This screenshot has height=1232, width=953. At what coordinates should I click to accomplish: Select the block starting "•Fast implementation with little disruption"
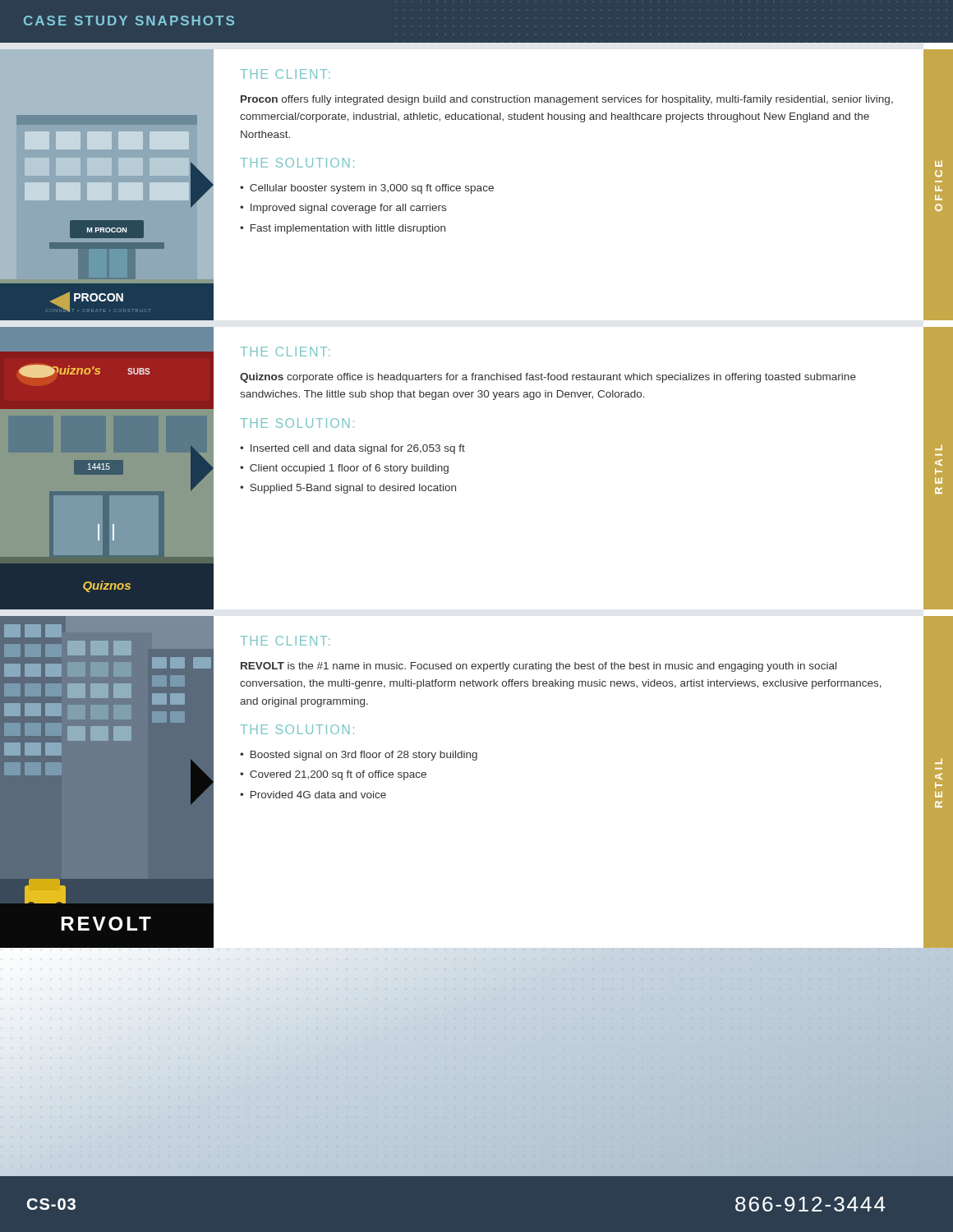[343, 228]
